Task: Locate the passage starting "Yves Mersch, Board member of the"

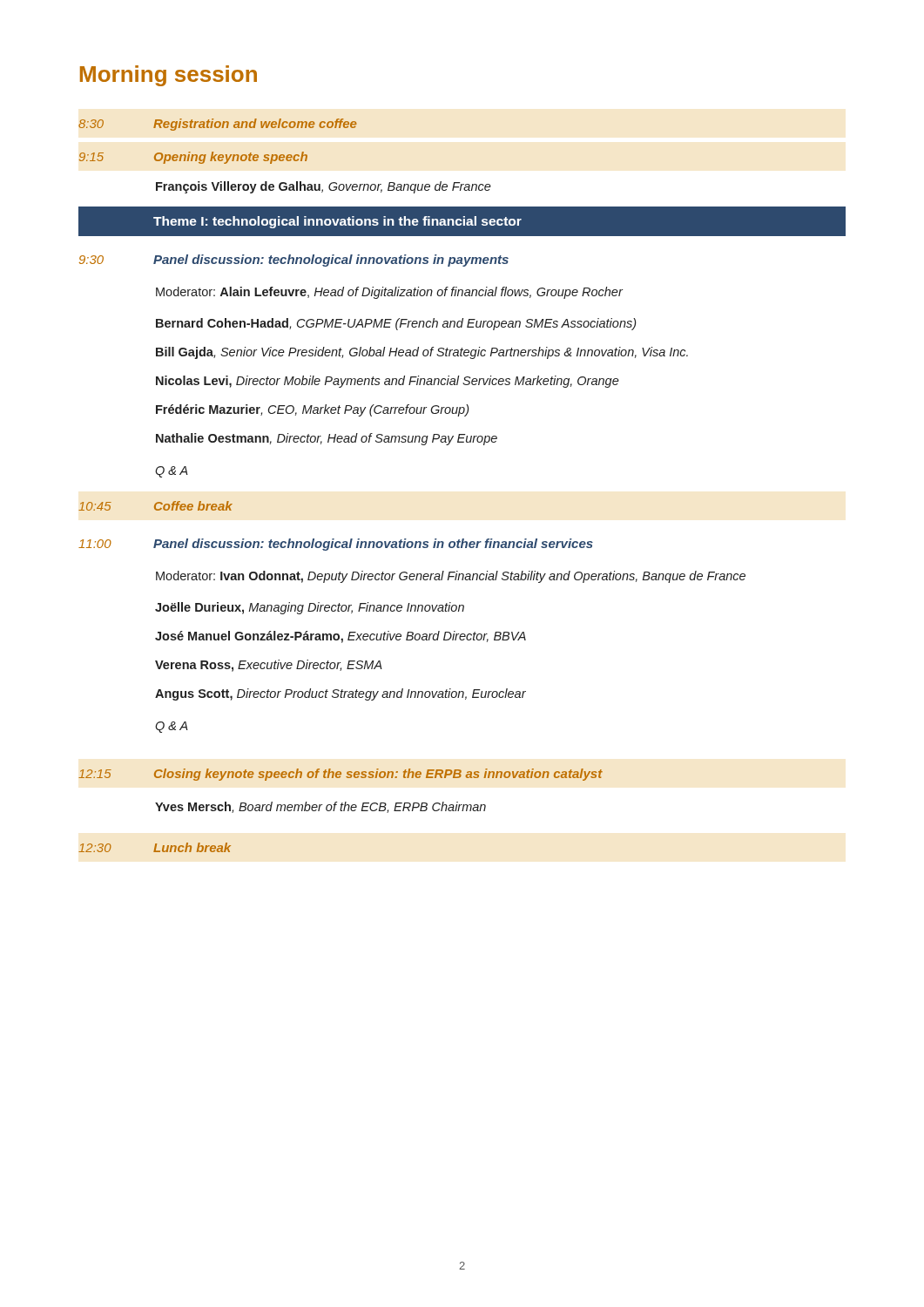Action: pos(462,808)
